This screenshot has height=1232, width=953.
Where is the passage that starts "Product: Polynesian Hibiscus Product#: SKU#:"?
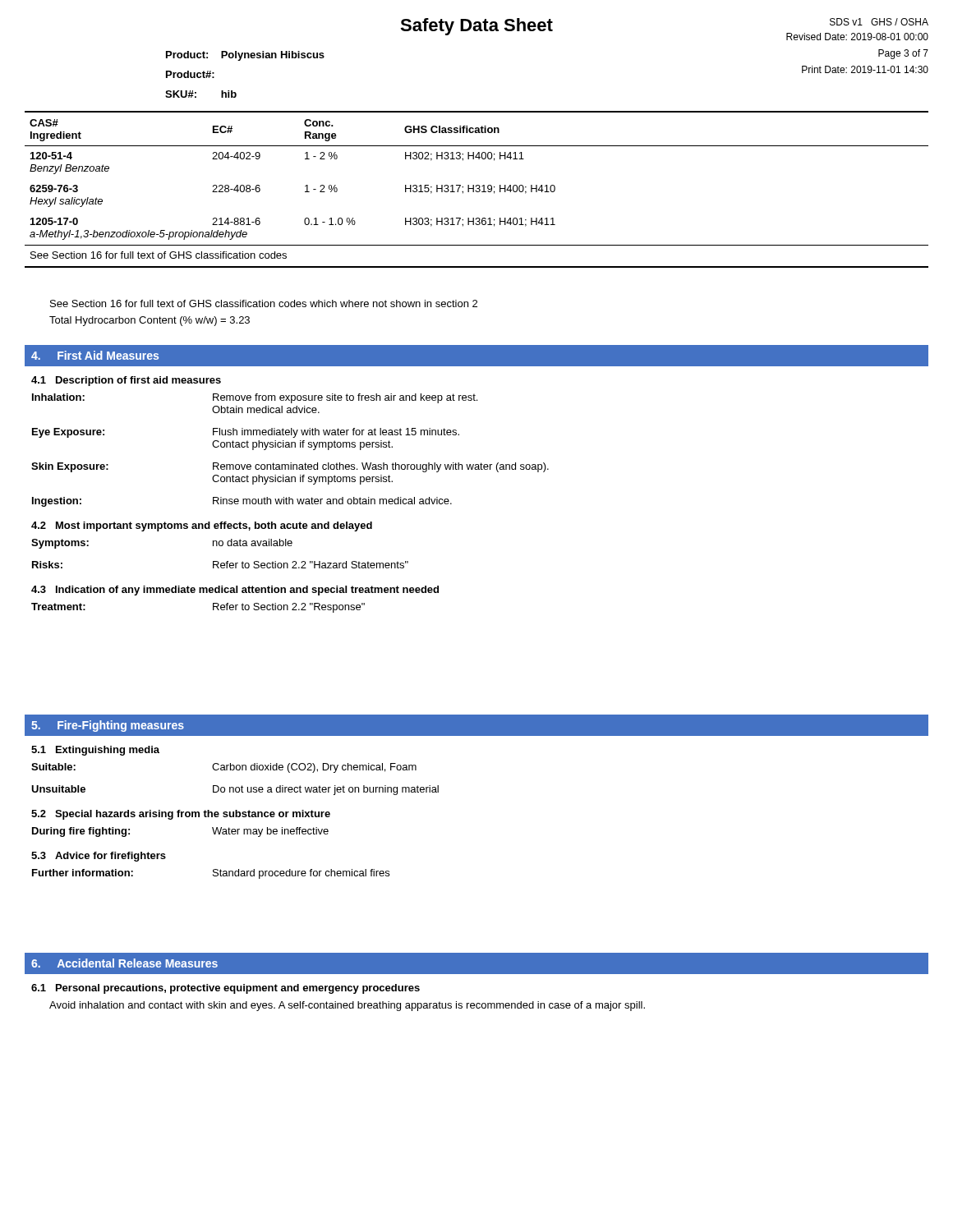click(x=245, y=56)
